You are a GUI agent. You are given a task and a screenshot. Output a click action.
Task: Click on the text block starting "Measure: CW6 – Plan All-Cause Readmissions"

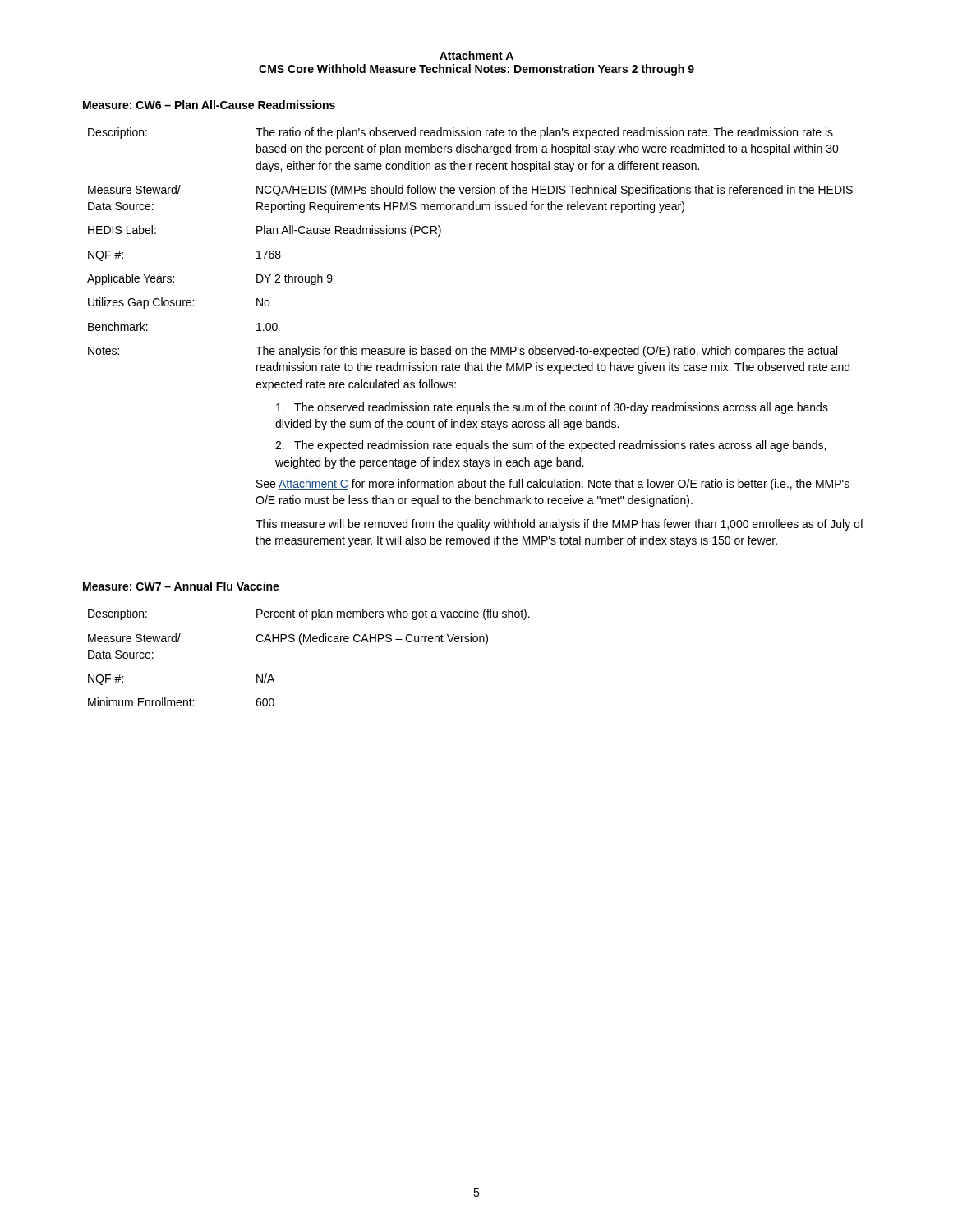(x=209, y=105)
